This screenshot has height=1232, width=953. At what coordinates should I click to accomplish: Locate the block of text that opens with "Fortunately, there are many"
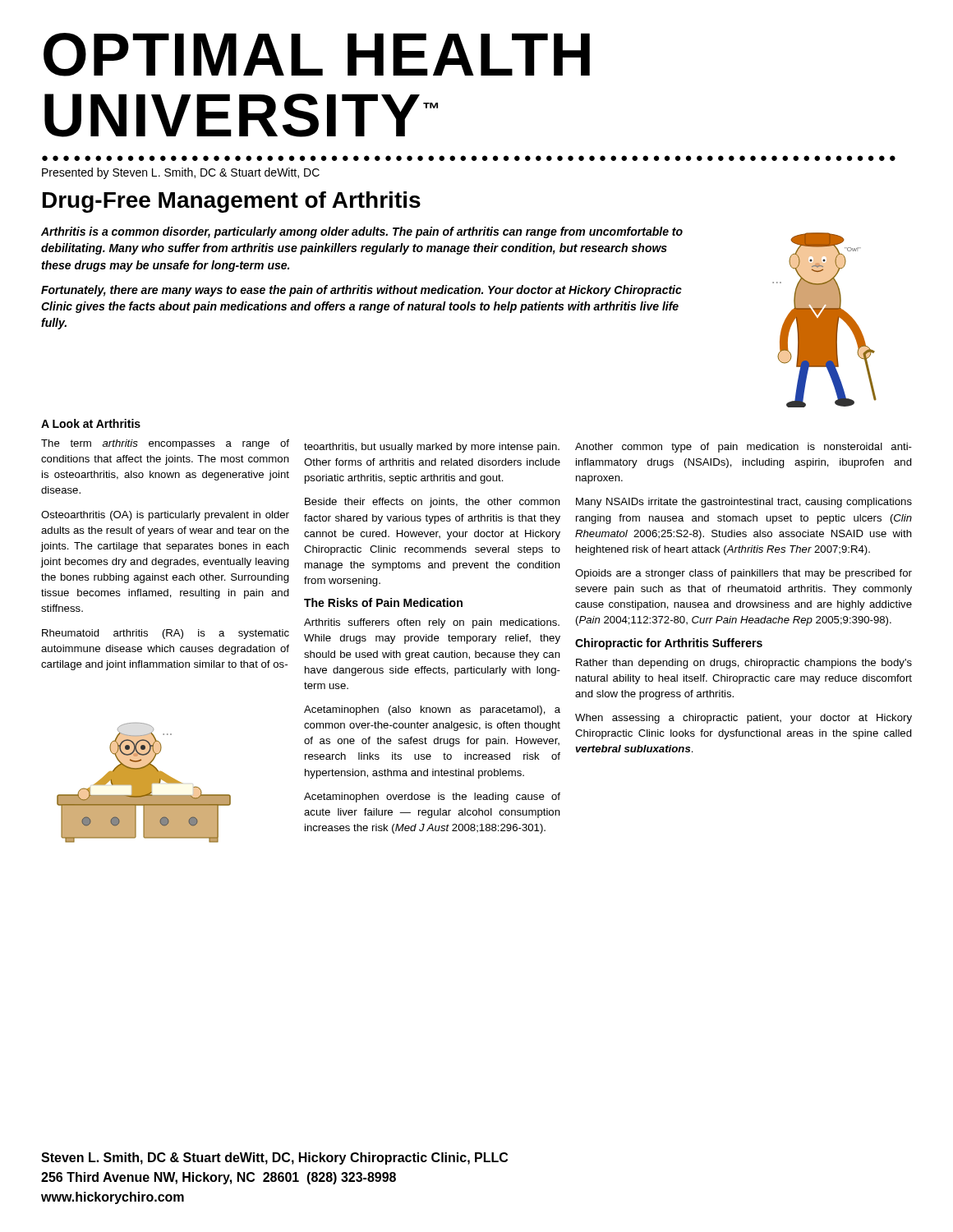(361, 307)
